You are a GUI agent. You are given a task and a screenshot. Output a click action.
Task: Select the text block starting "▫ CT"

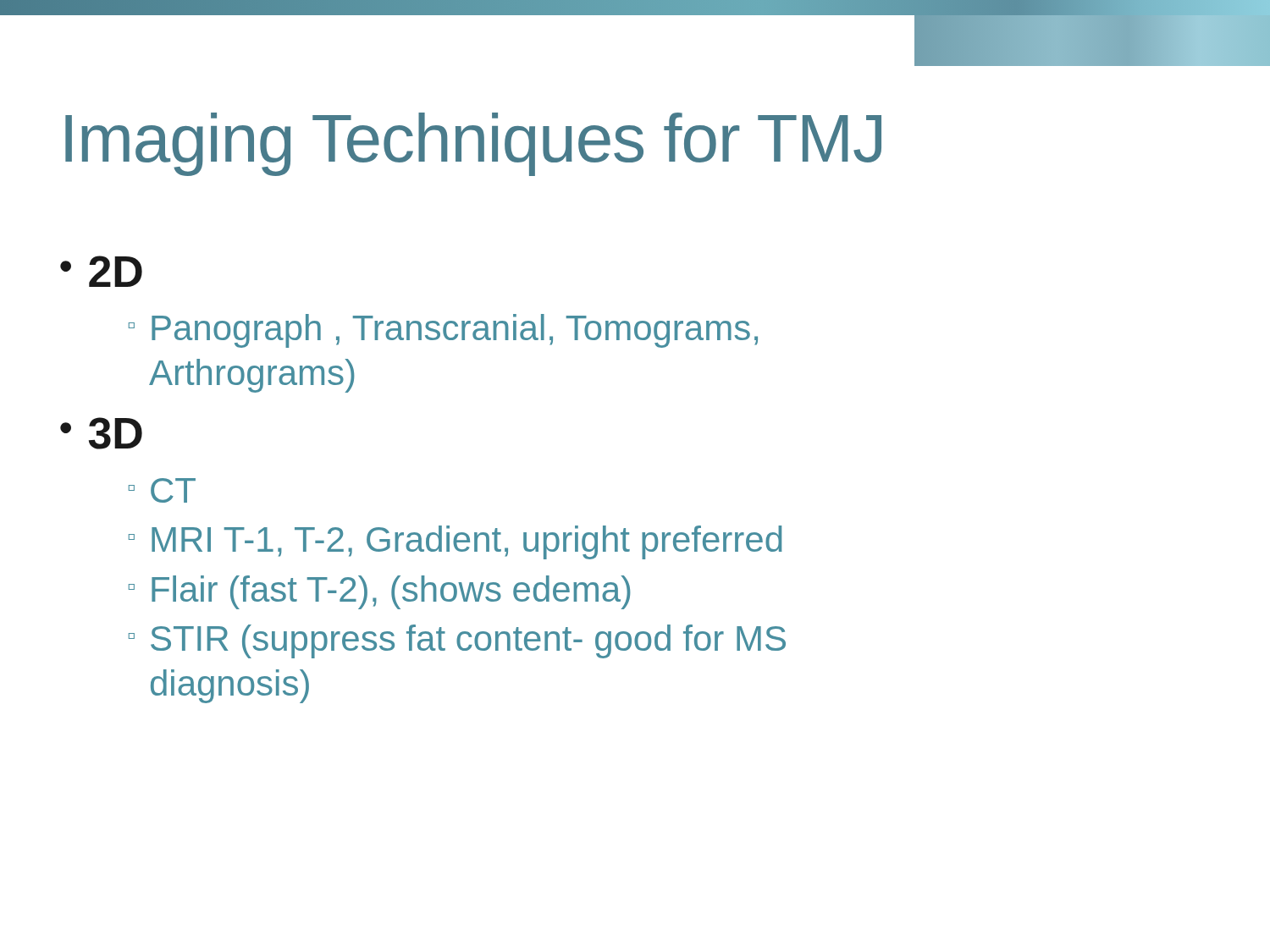(162, 491)
